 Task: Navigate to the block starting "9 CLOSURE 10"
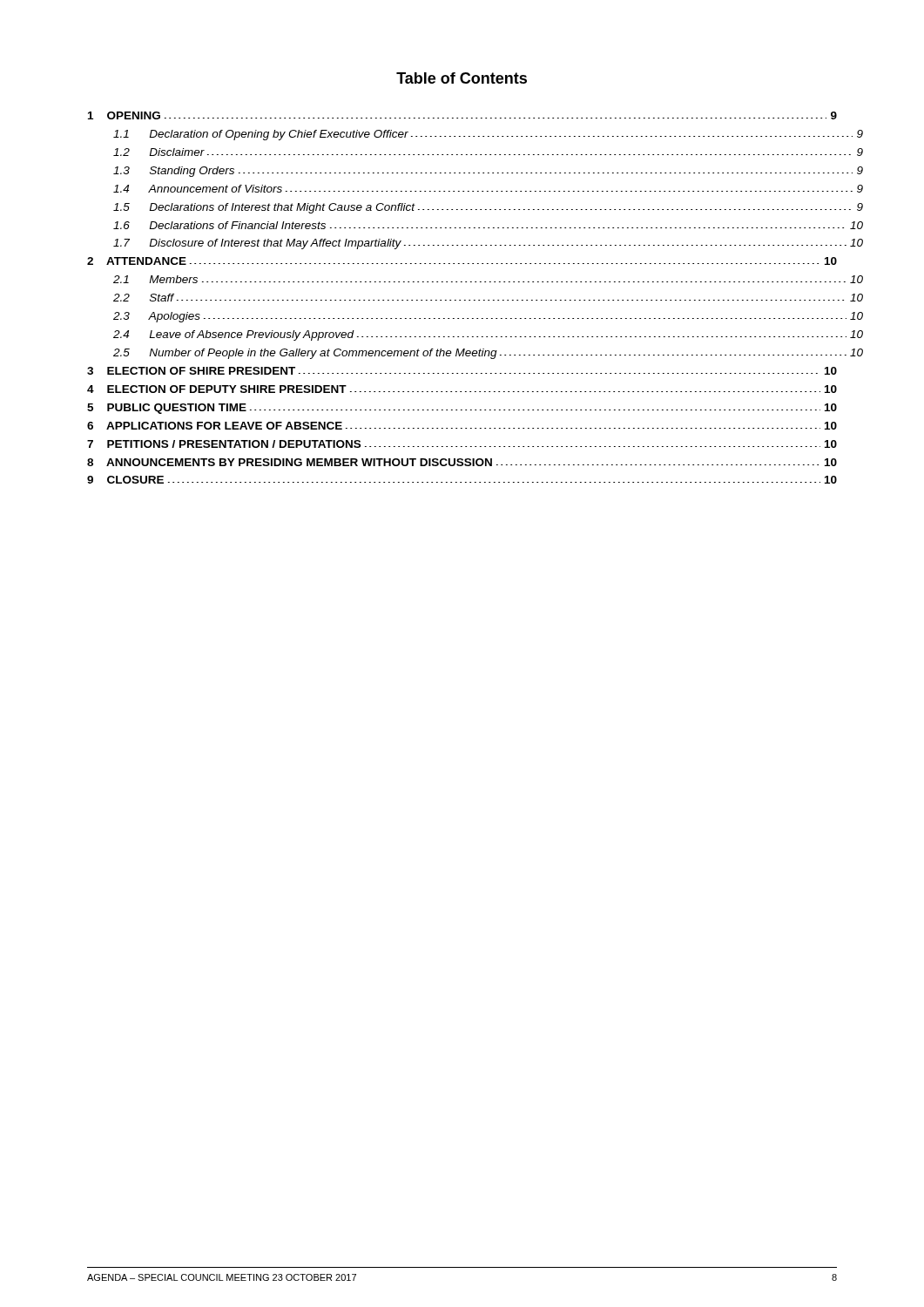[x=462, y=481]
